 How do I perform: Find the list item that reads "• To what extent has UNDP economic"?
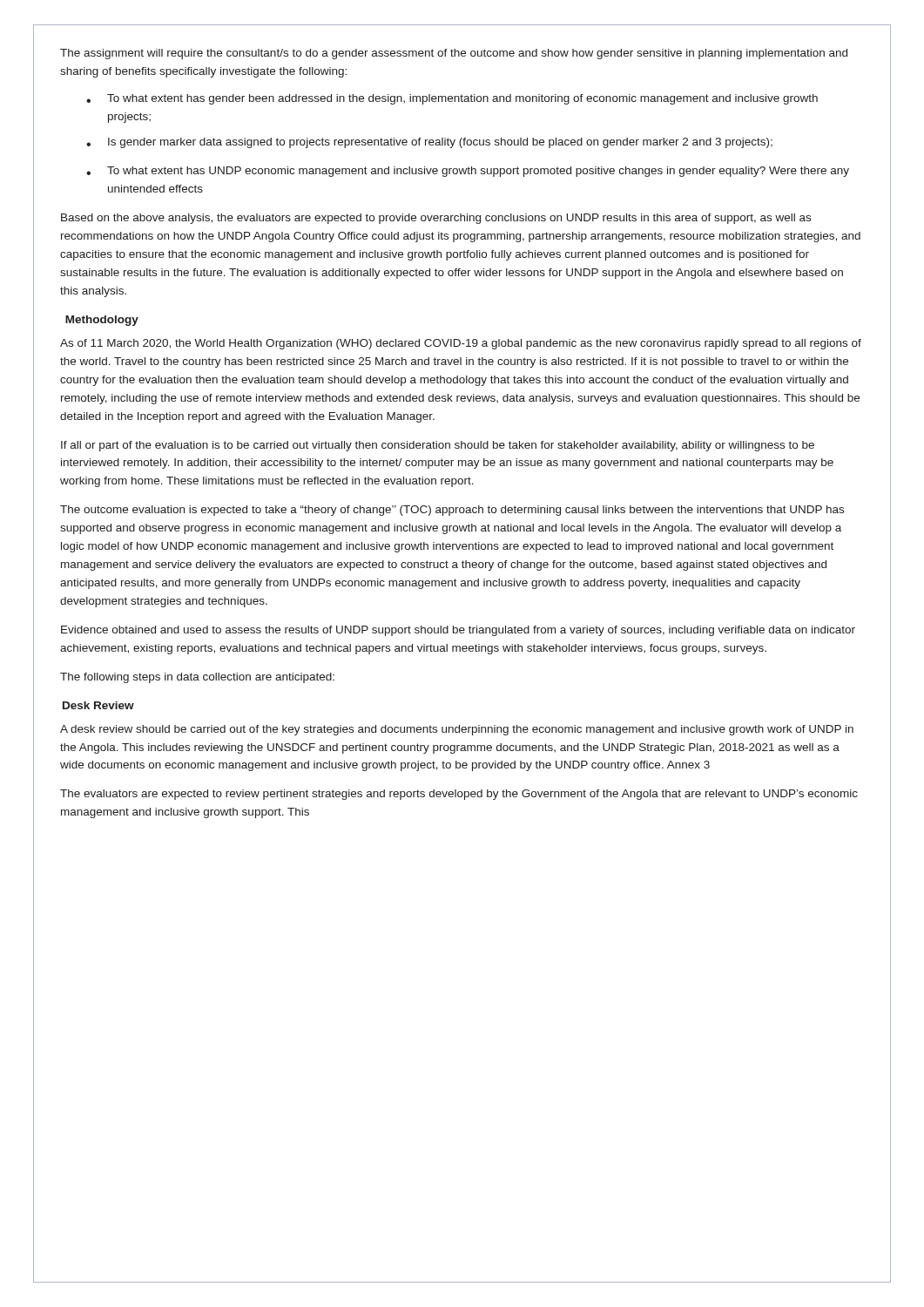tap(475, 181)
